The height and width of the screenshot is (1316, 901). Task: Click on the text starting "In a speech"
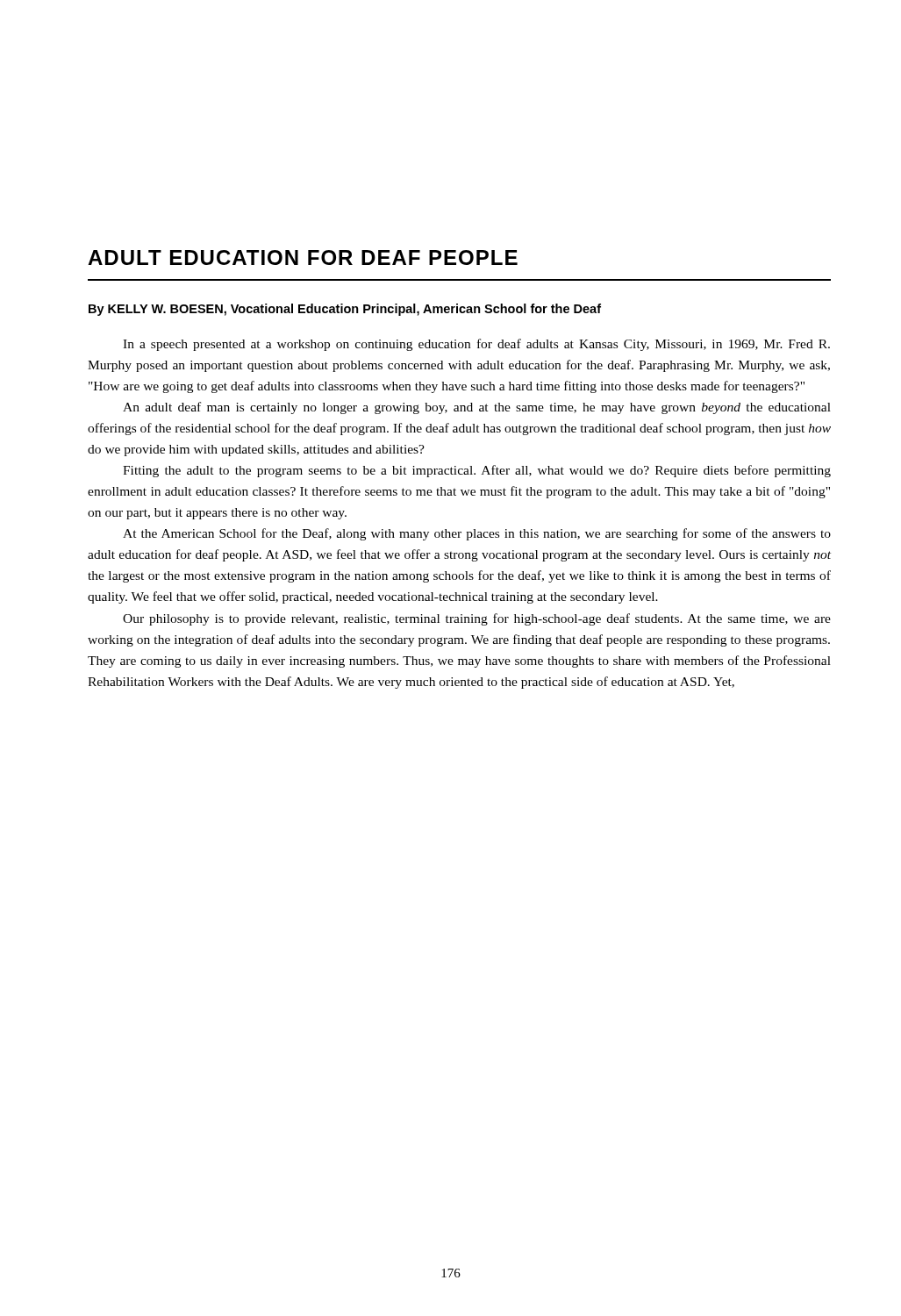point(459,365)
